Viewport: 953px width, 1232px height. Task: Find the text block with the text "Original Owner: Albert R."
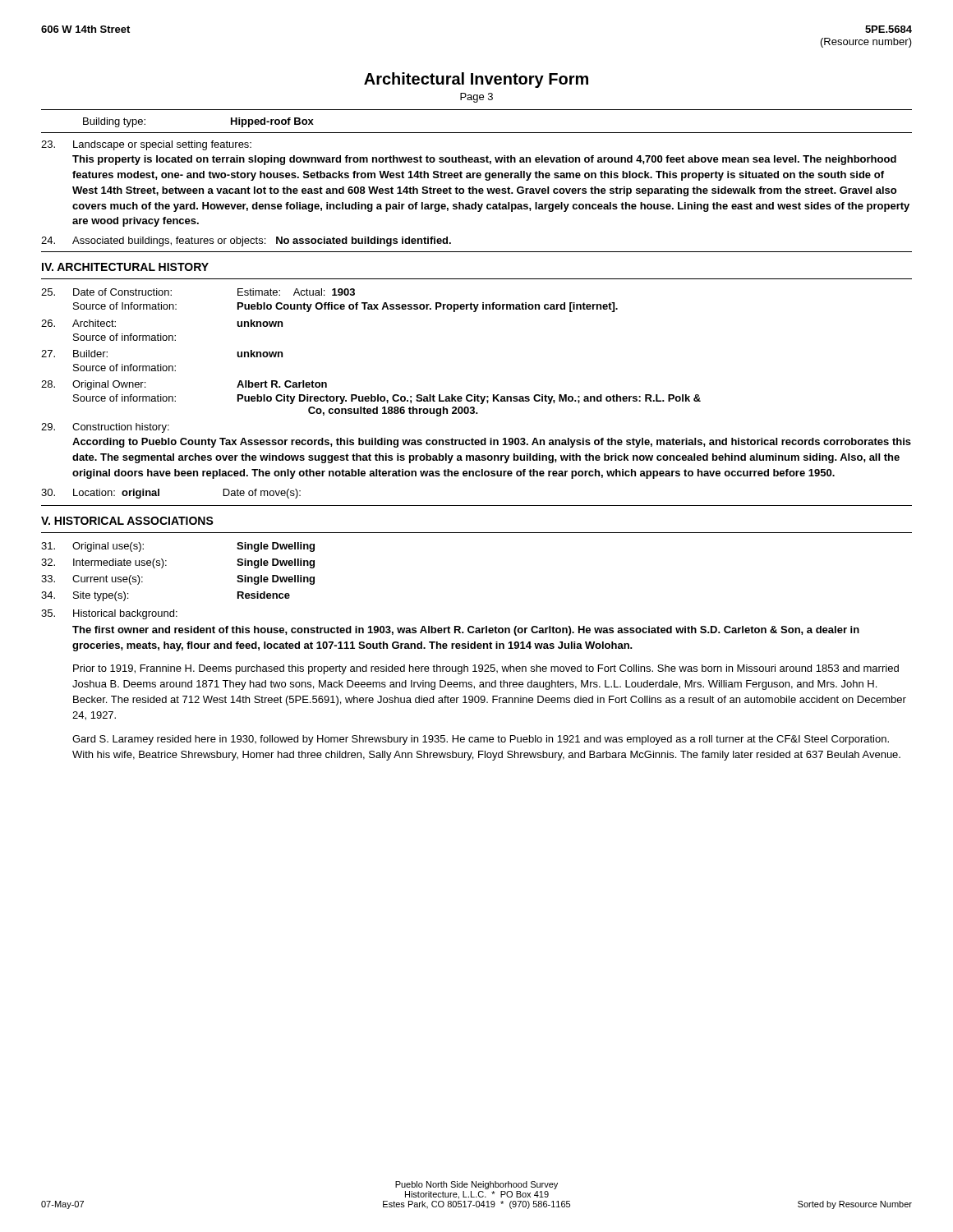[x=108, y=385]
